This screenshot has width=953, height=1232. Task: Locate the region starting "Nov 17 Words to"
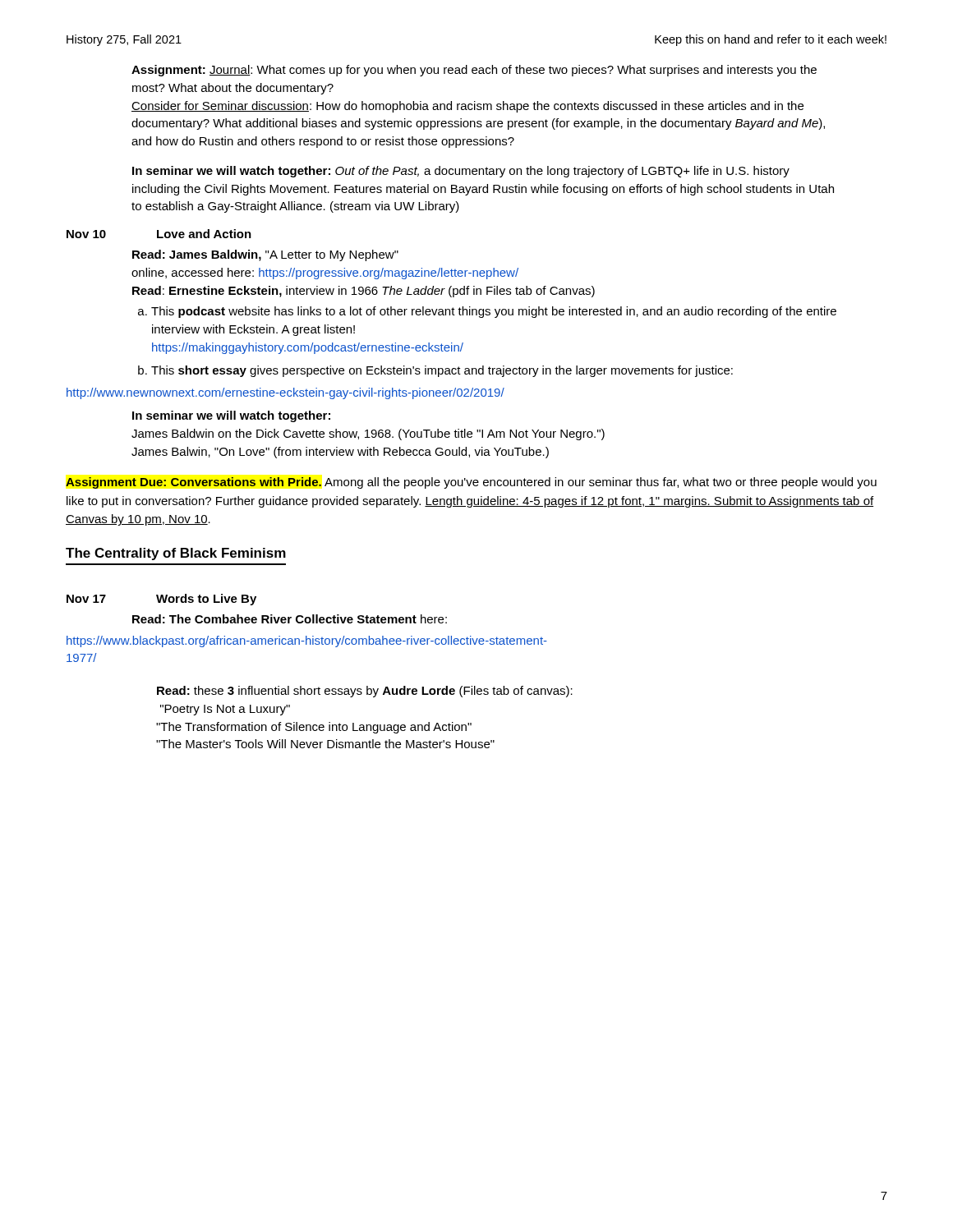[161, 600]
